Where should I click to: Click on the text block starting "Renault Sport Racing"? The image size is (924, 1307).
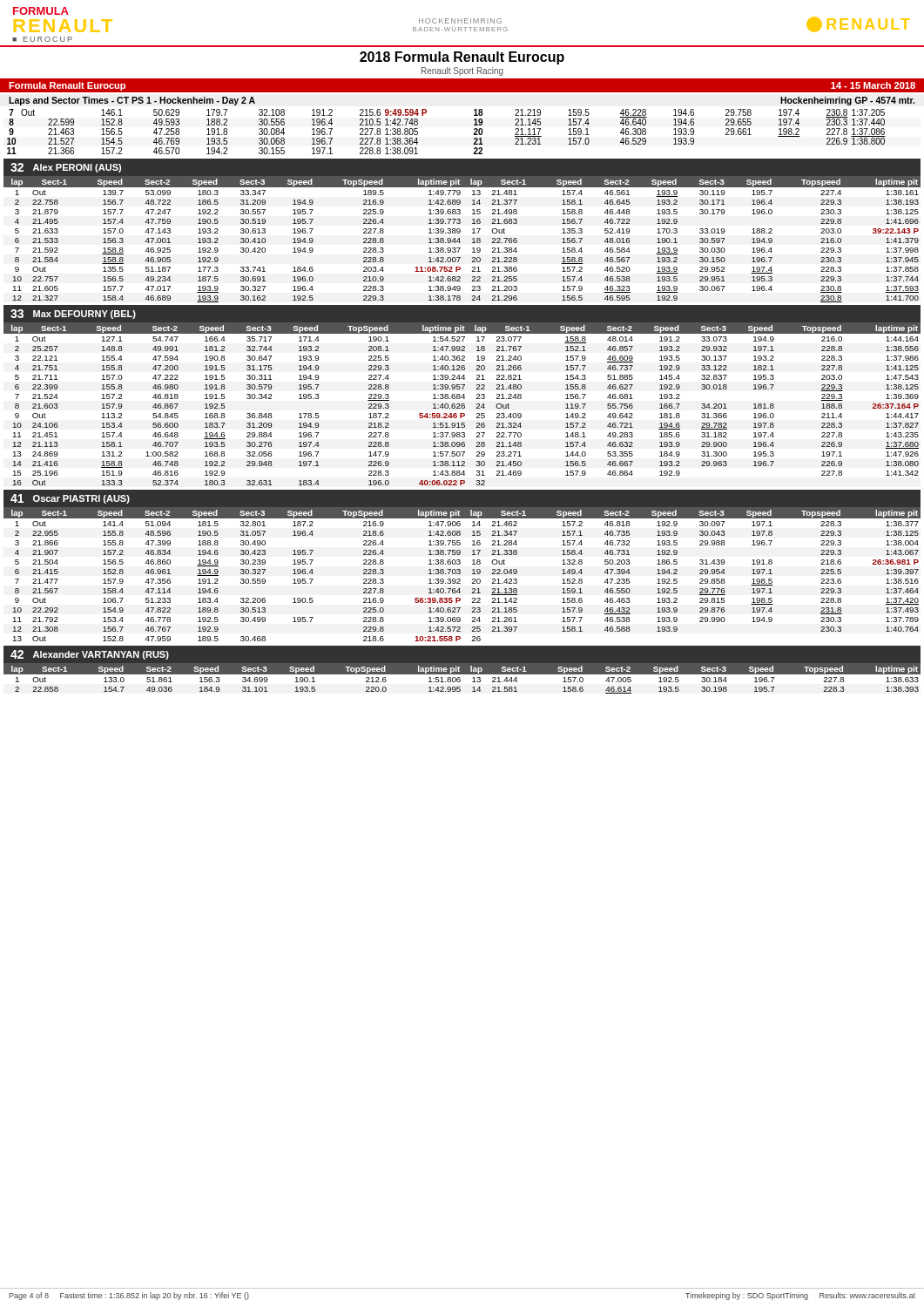(x=462, y=71)
